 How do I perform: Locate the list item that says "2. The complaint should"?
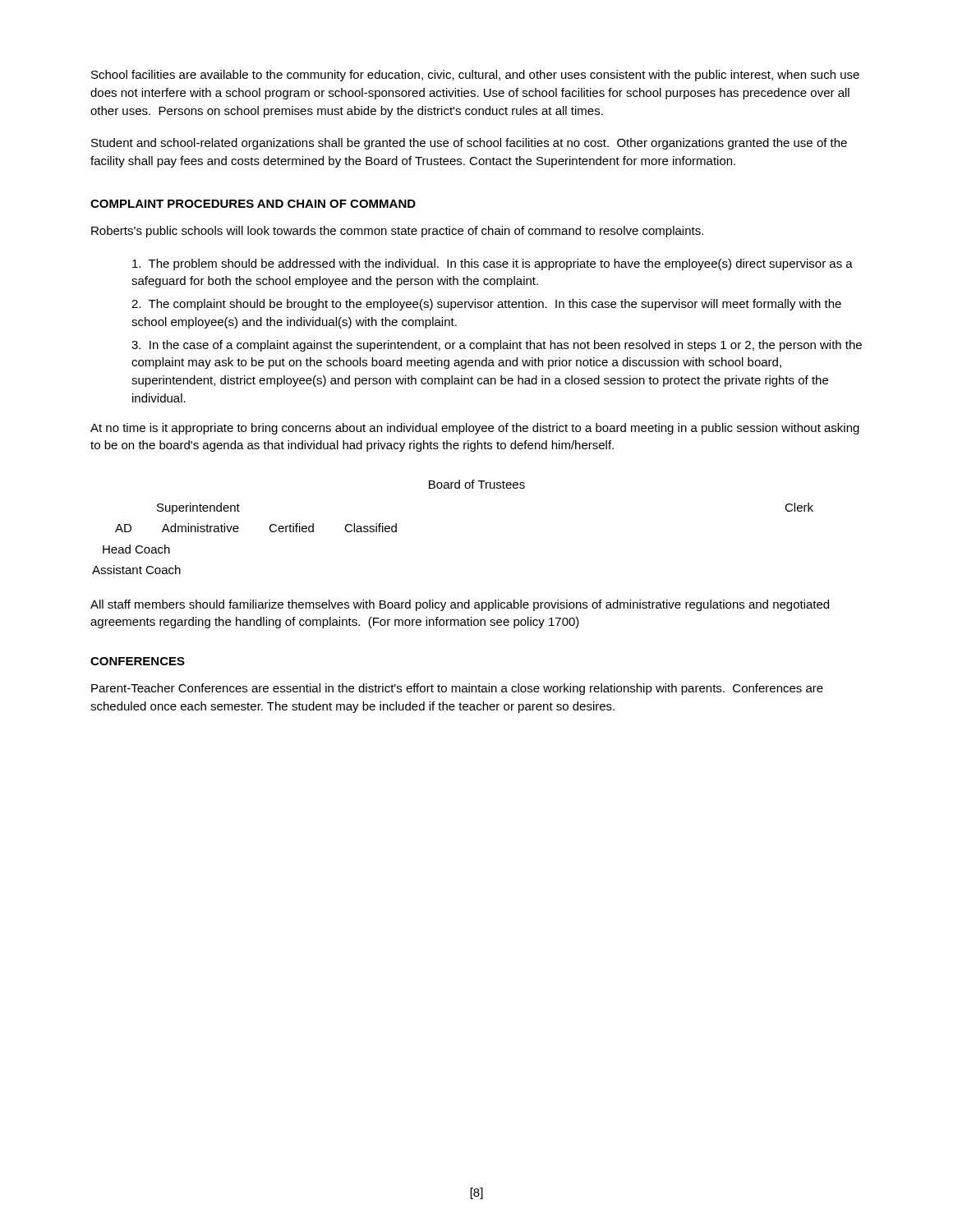[486, 312]
